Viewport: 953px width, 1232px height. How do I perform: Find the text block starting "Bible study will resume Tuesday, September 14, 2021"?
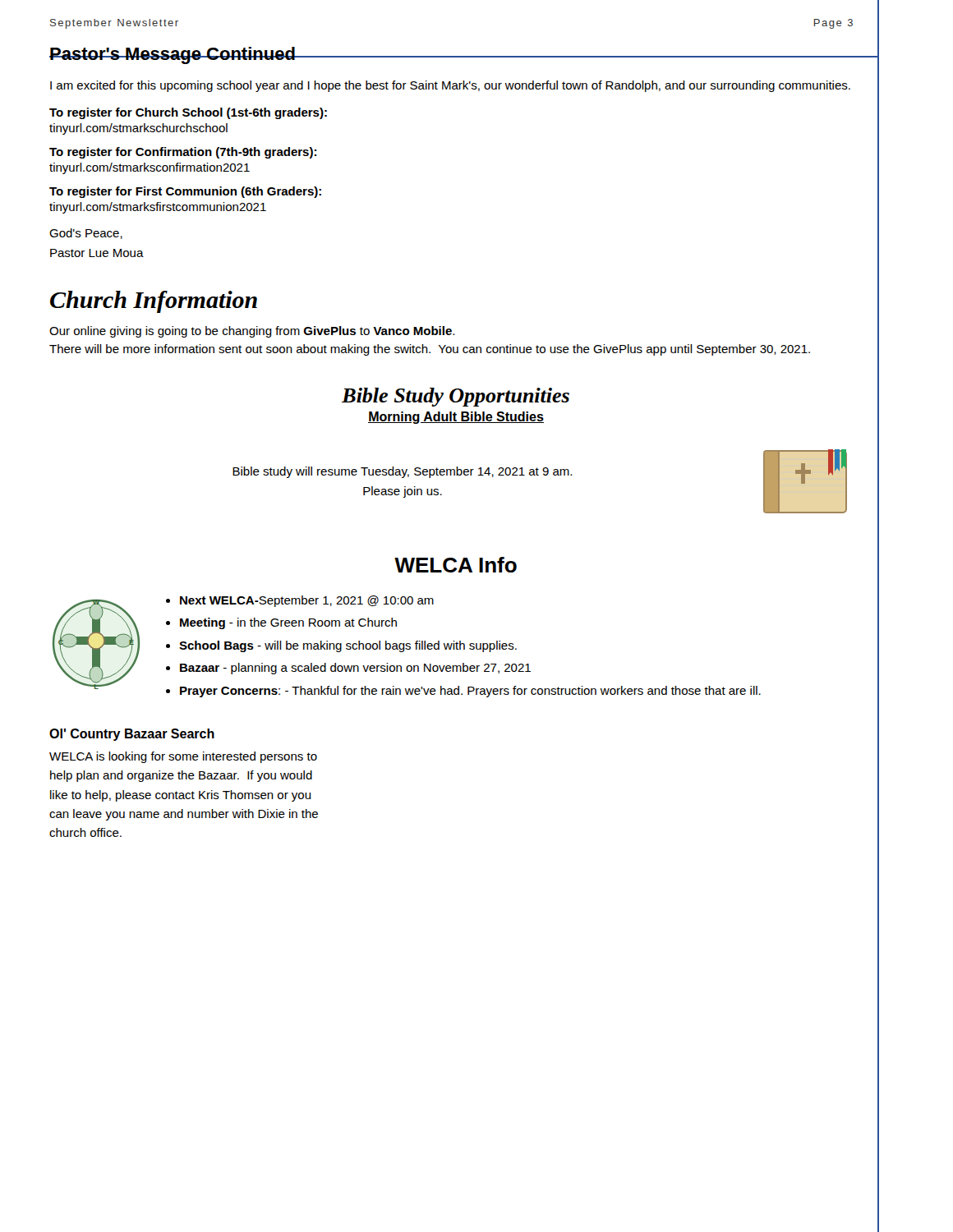coord(403,480)
